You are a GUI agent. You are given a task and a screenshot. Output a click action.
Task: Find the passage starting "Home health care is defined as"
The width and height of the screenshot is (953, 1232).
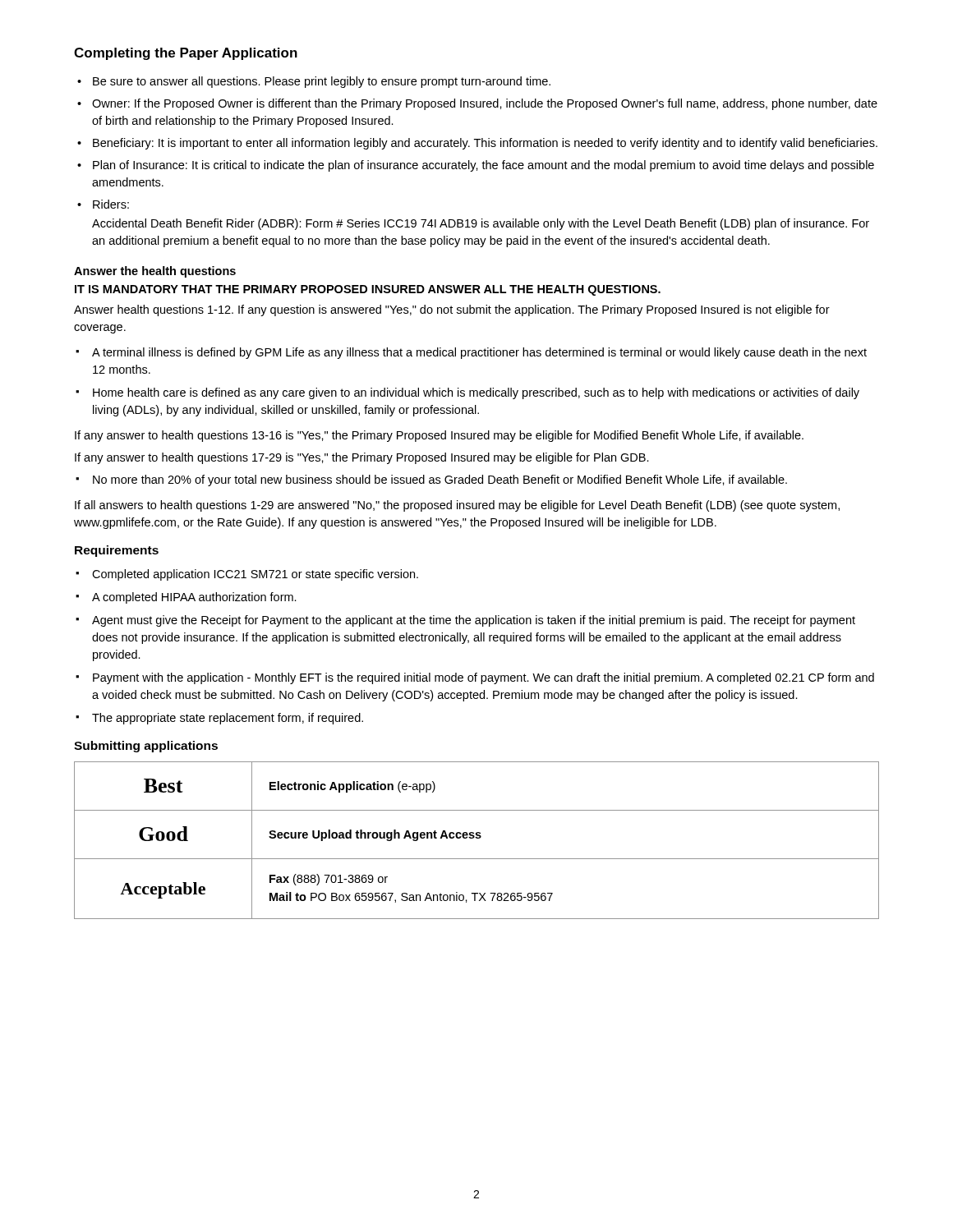pos(476,401)
